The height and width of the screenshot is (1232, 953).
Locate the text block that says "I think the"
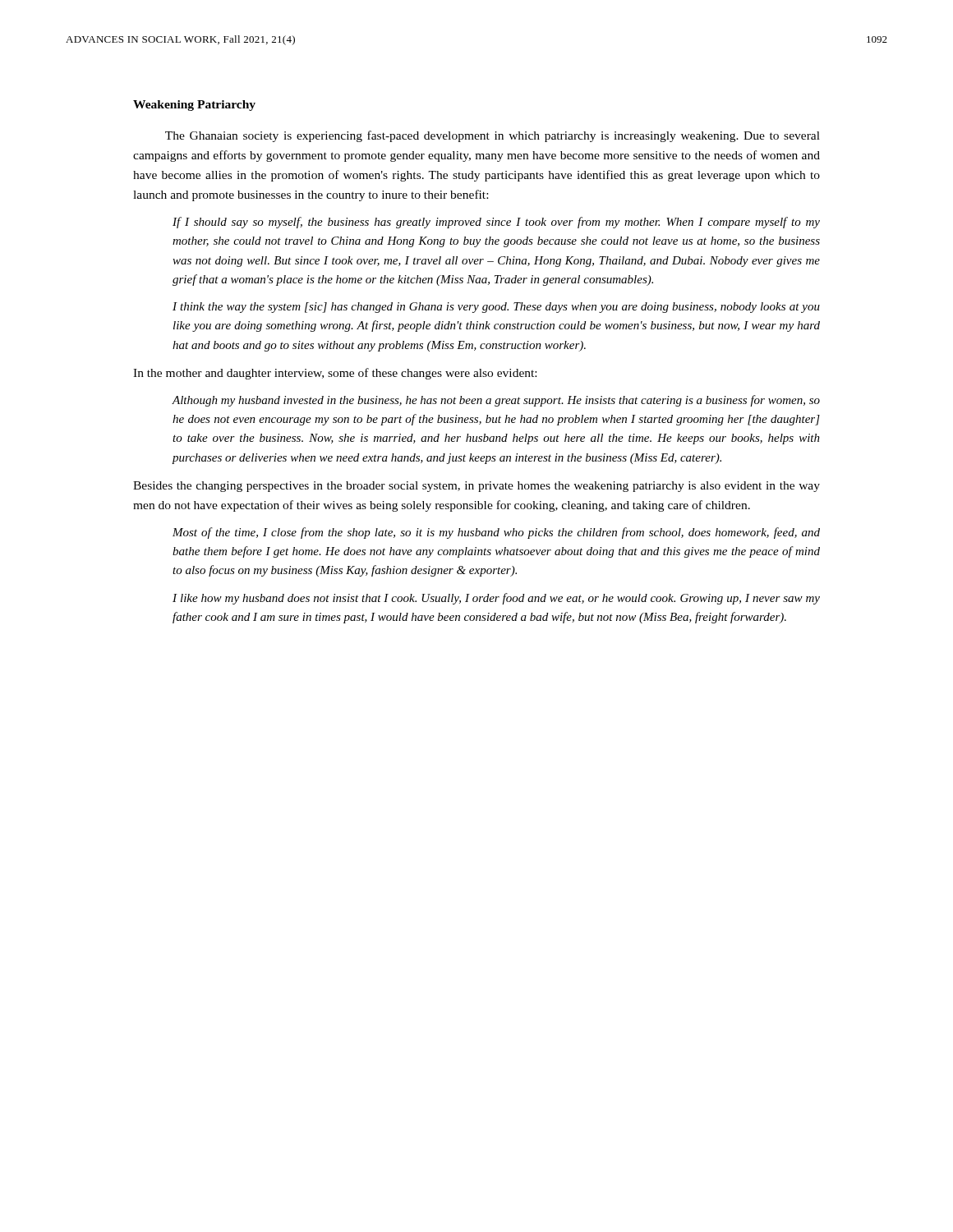tap(496, 326)
